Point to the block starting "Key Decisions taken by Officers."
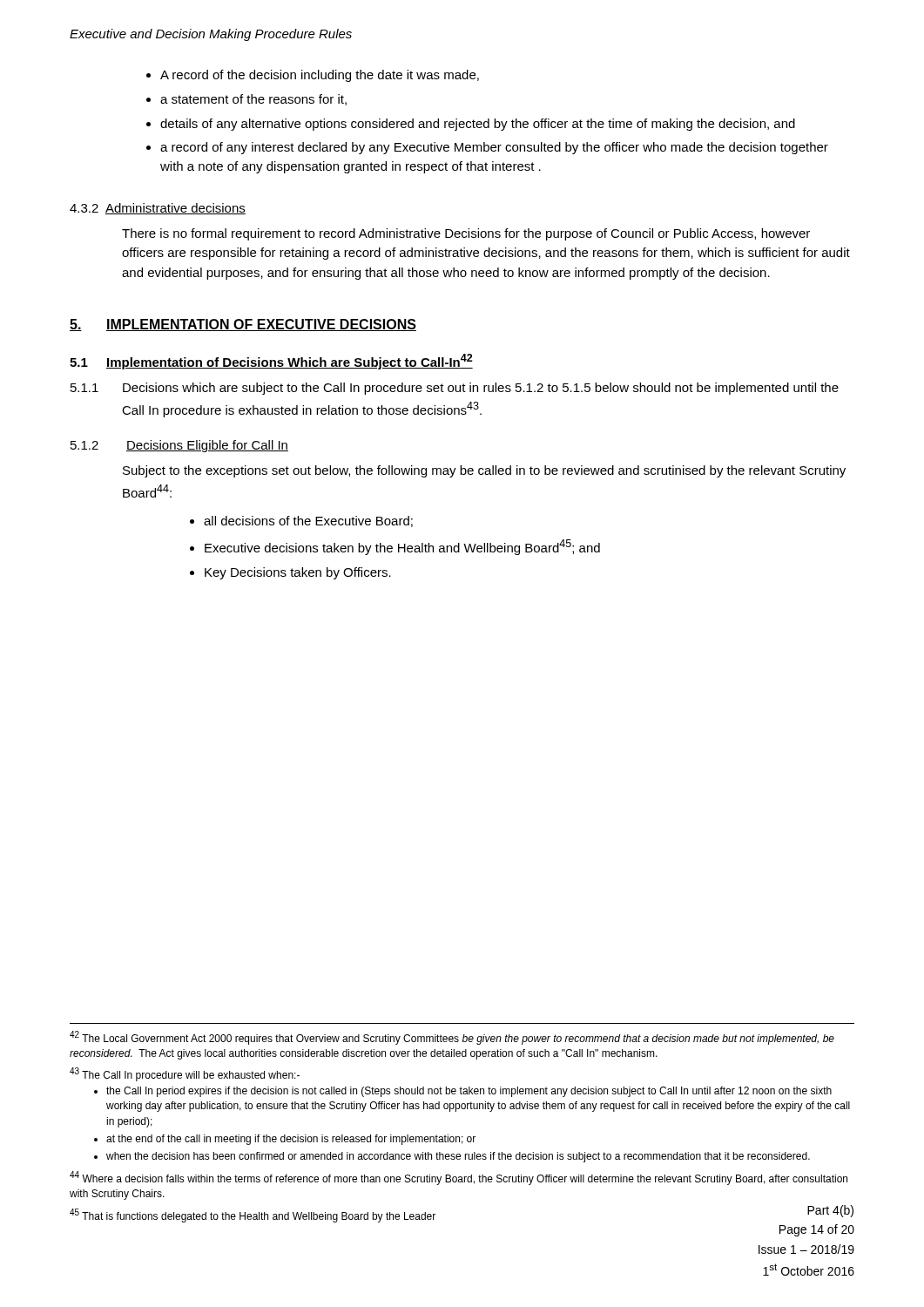 click(x=290, y=573)
